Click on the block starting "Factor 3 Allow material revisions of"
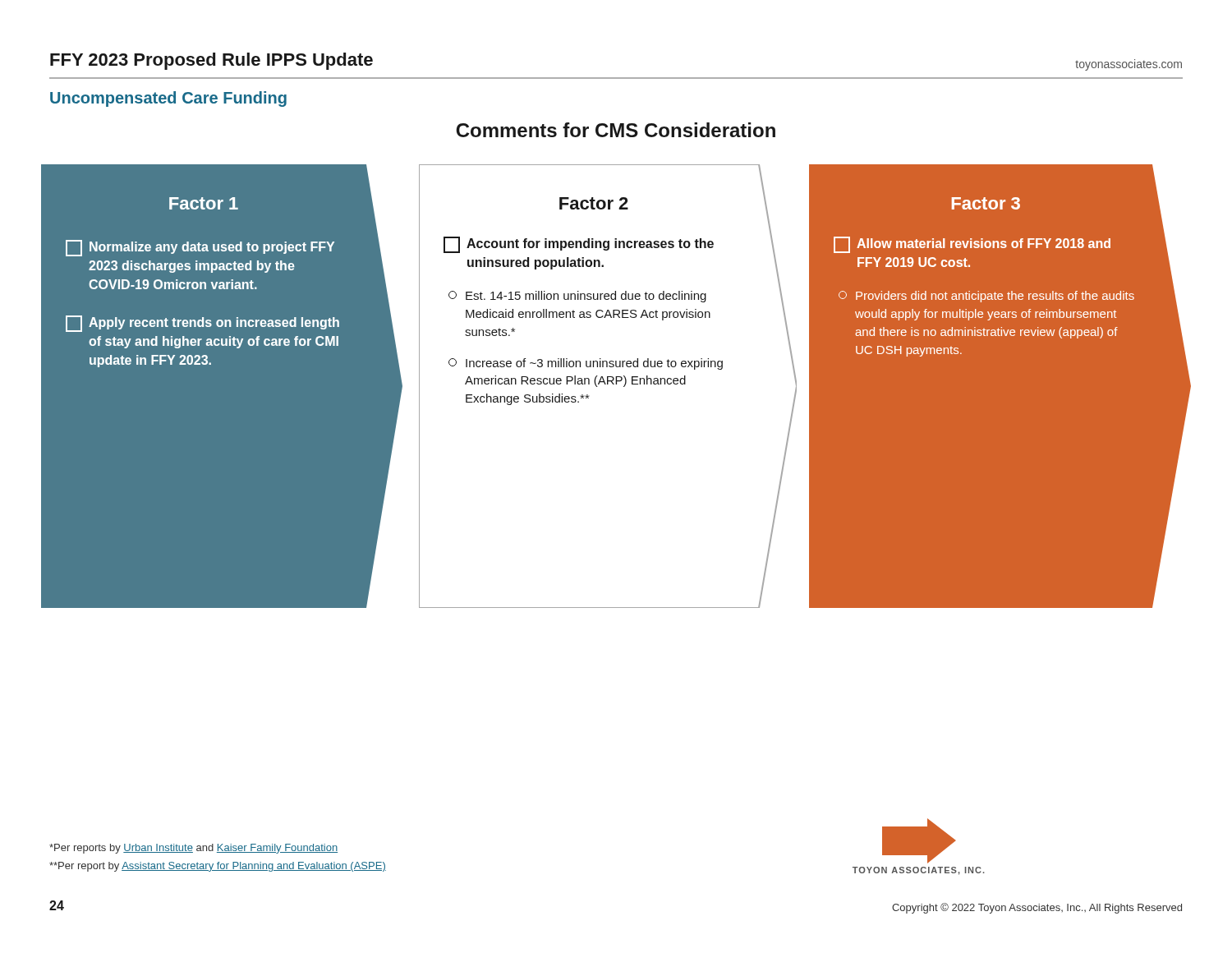This screenshot has width=1232, height=953. 1000,386
